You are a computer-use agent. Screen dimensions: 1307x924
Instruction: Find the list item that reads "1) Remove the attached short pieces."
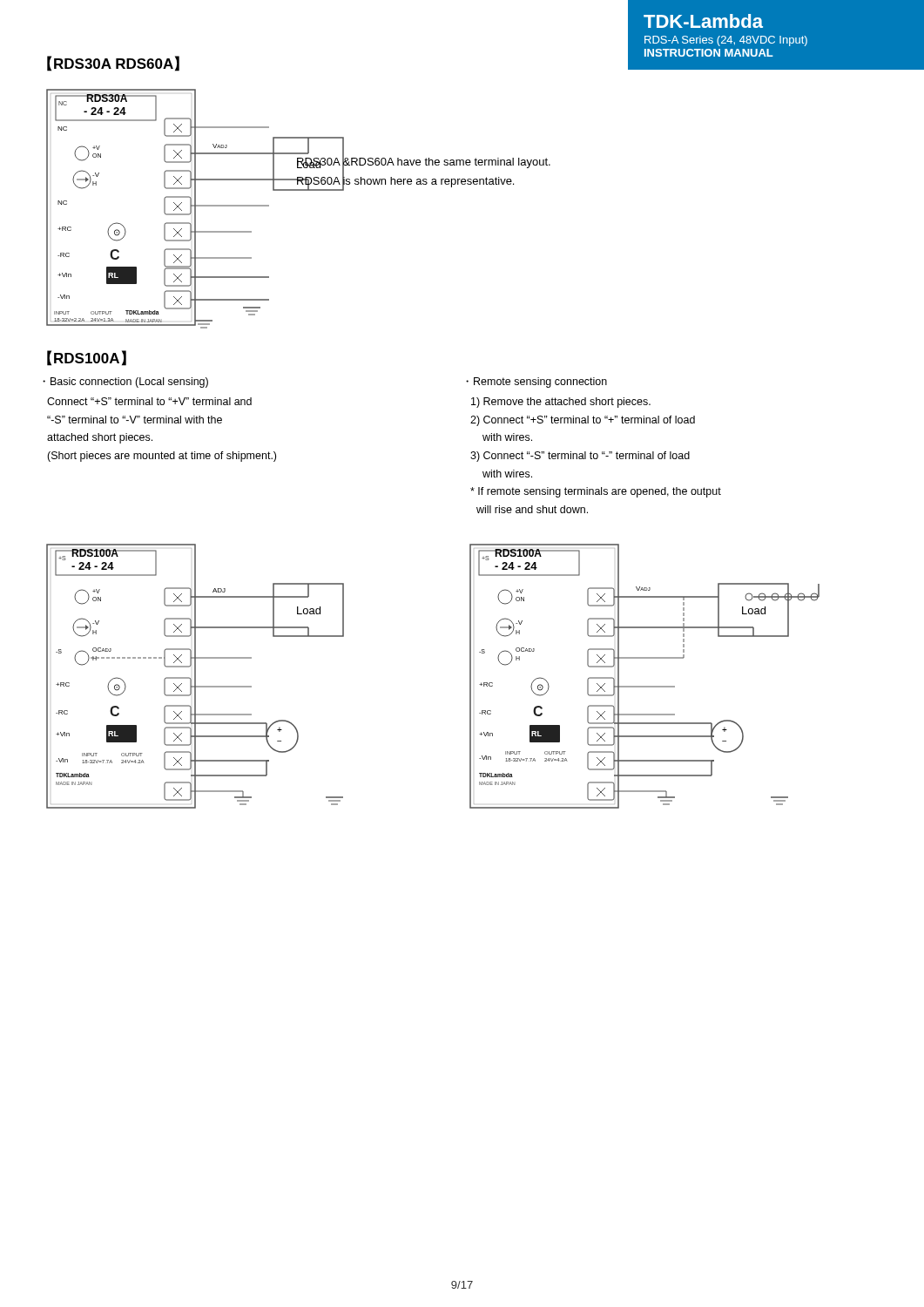tap(561, 402)
